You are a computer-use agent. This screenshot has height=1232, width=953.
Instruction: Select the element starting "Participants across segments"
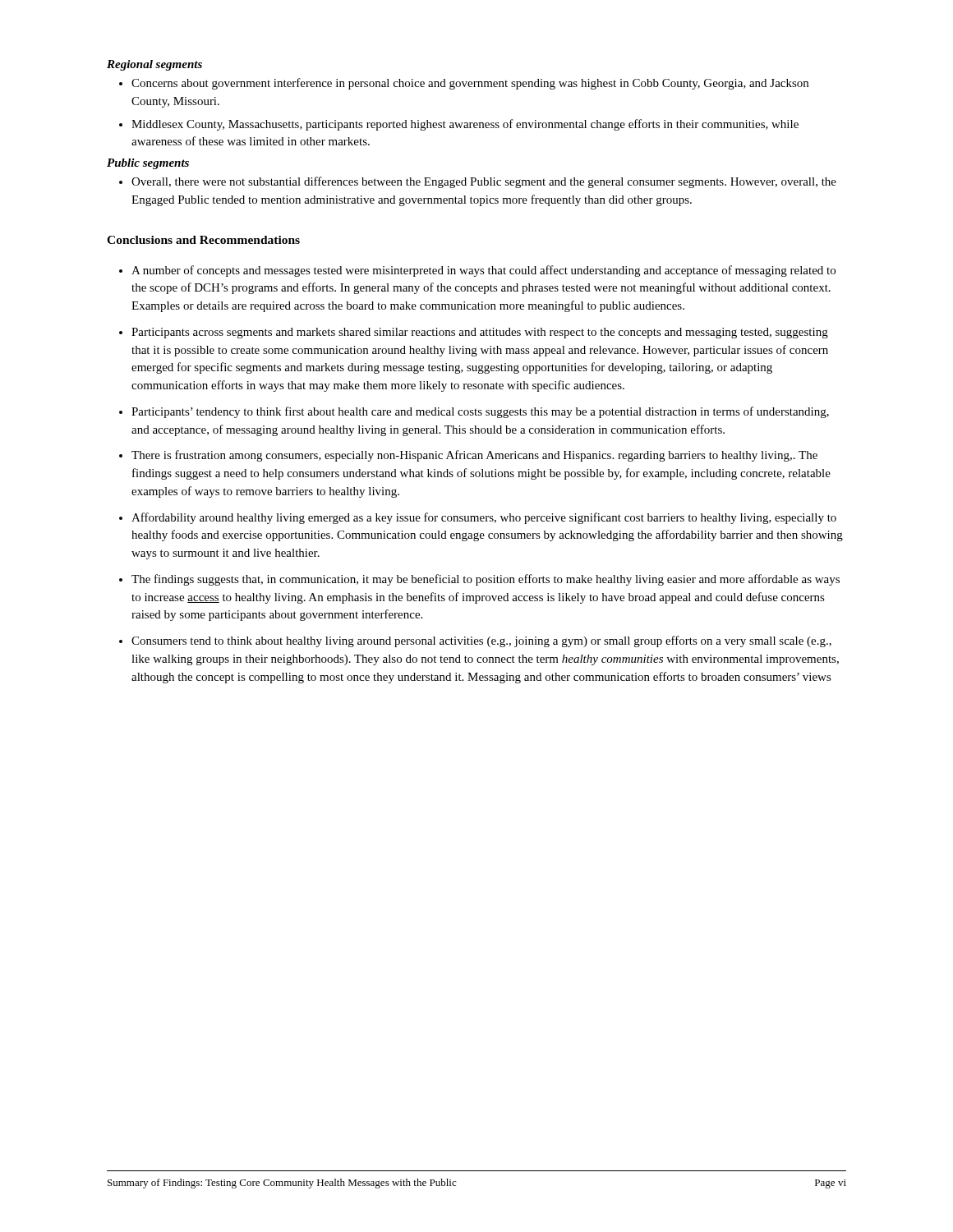(480, 358)
